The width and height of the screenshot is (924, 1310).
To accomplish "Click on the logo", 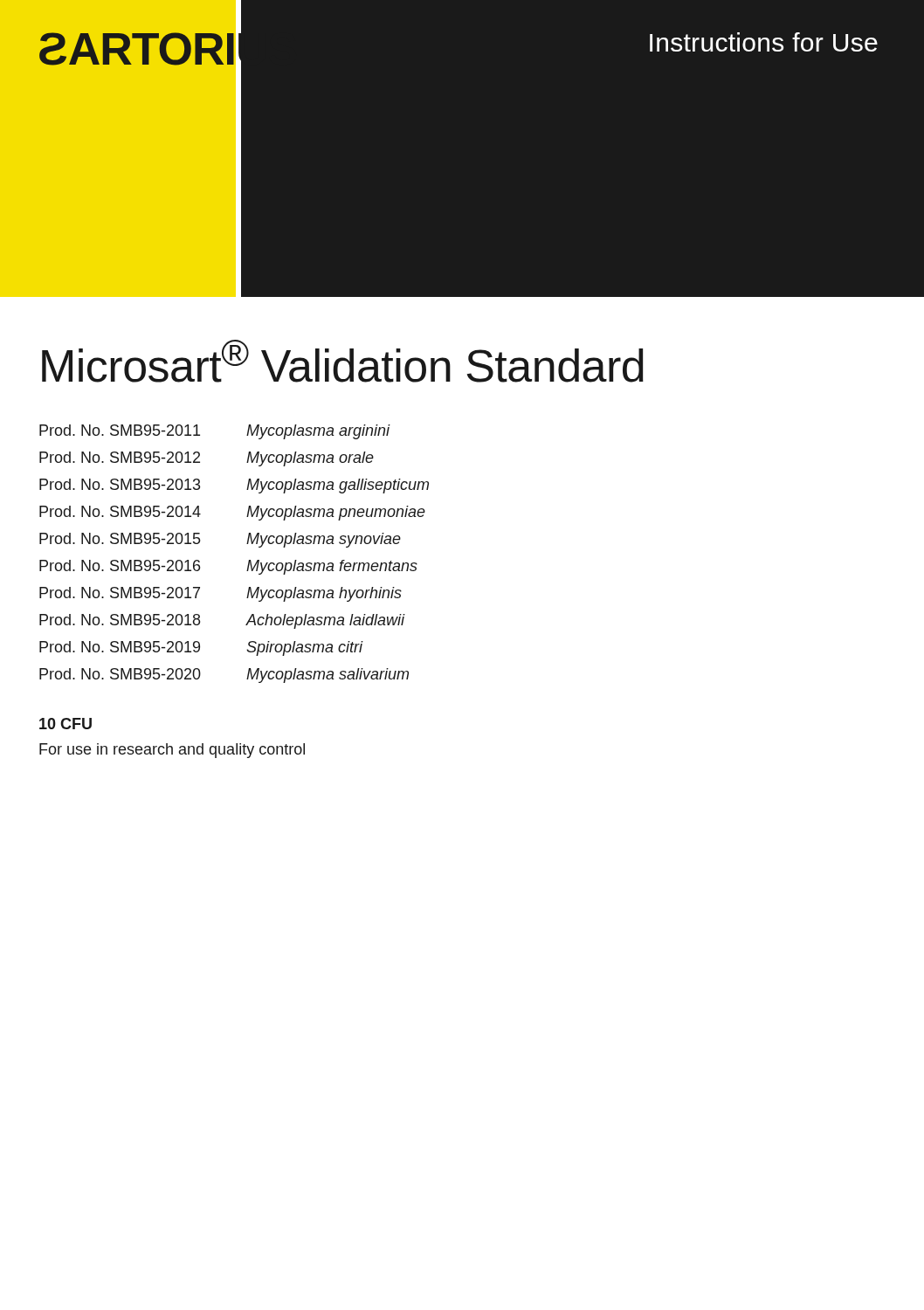I will click(168, 49).
